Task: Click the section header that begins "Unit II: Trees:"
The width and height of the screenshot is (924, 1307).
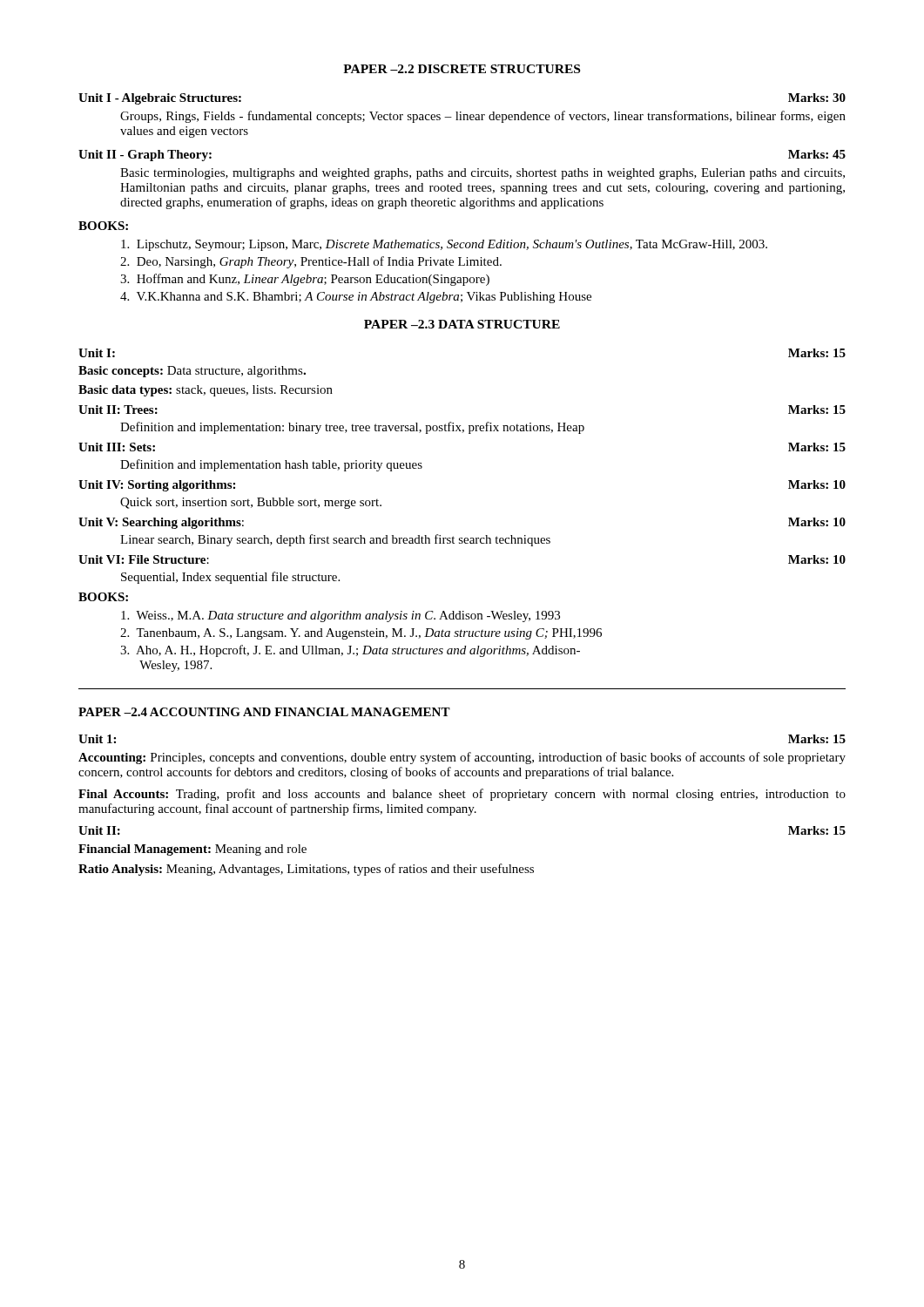Action: point(119,409)
